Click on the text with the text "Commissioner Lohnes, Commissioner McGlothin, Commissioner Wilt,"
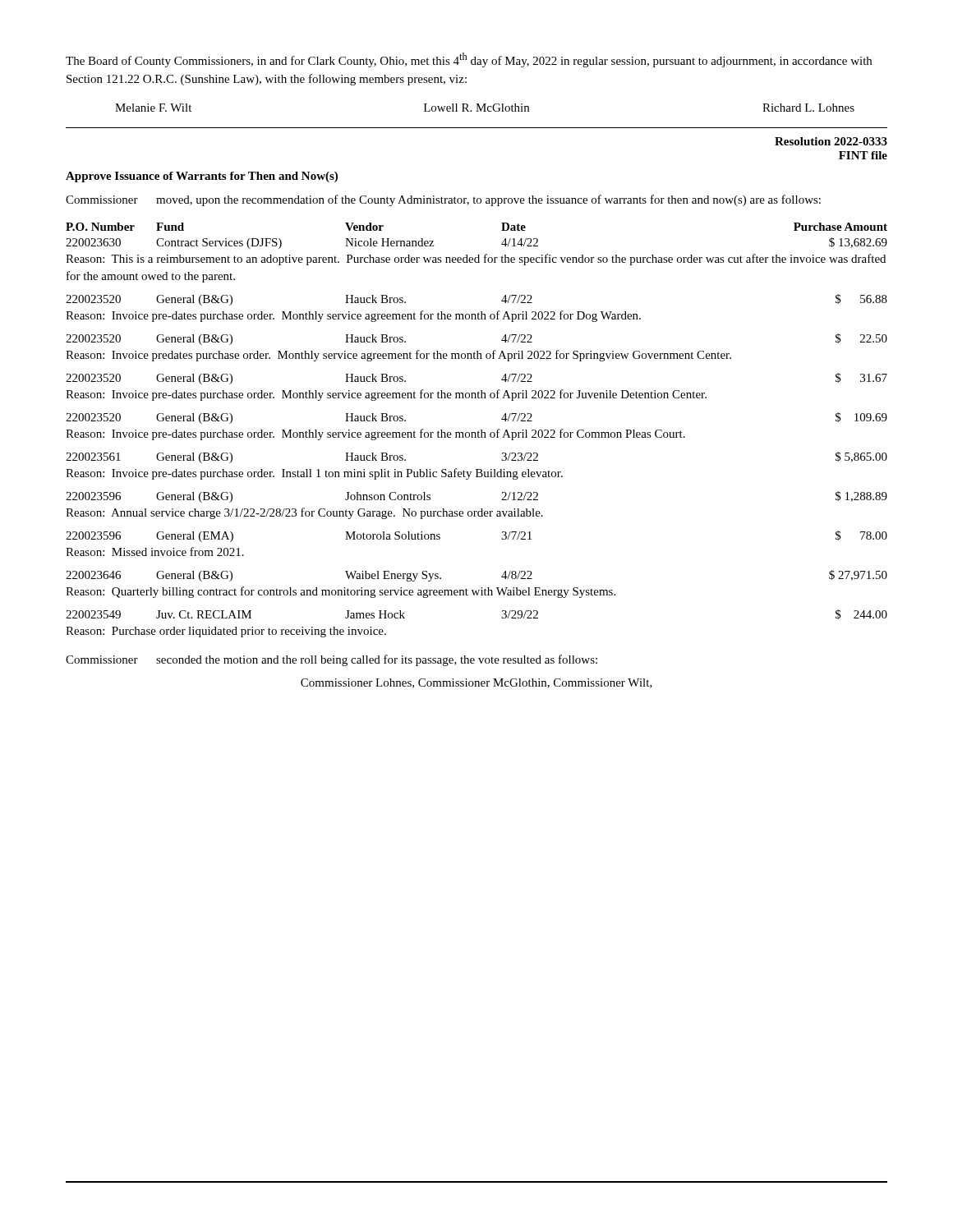The width and height of the screenshot is (953, 1232). pyautogui.click(x=476, y=683)
